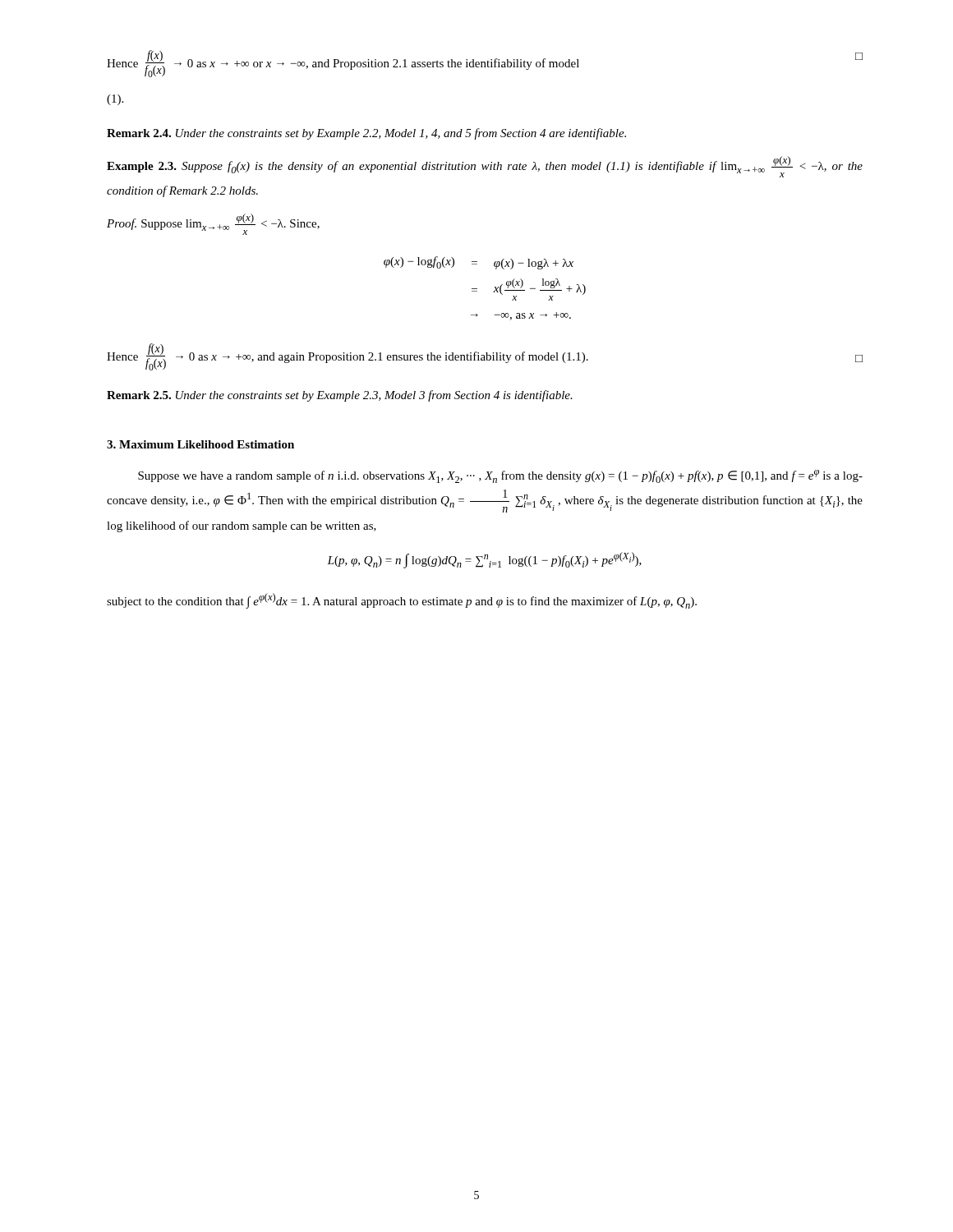The height and width of the screenshot is (1232, 953).
Task: Select the region starting "Proof. Suppose limx→+∞ φ(x) x < −λ. Since,"
Action: pos(213,224)
